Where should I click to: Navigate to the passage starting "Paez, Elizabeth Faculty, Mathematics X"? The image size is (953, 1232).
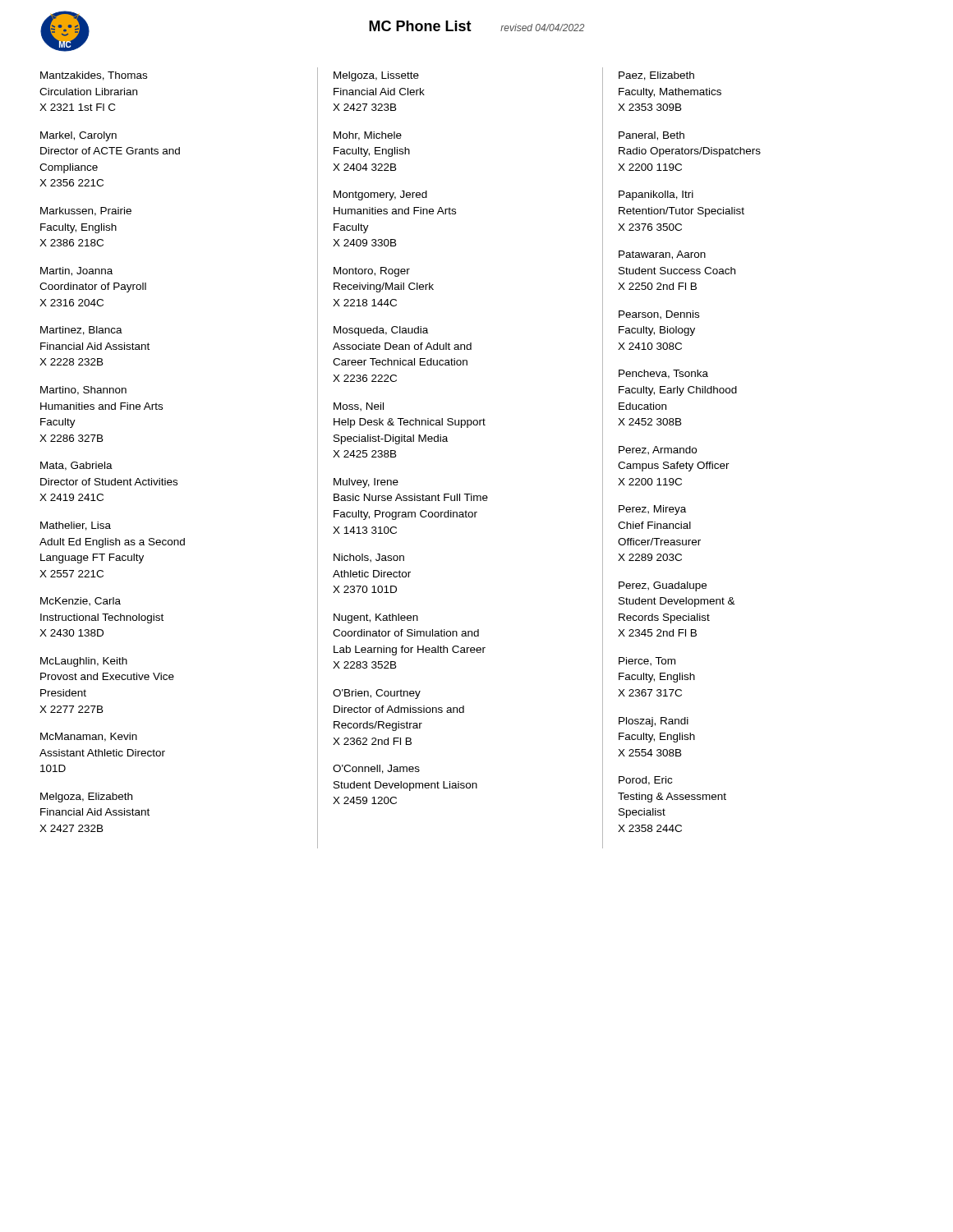(x=670, y=91)
